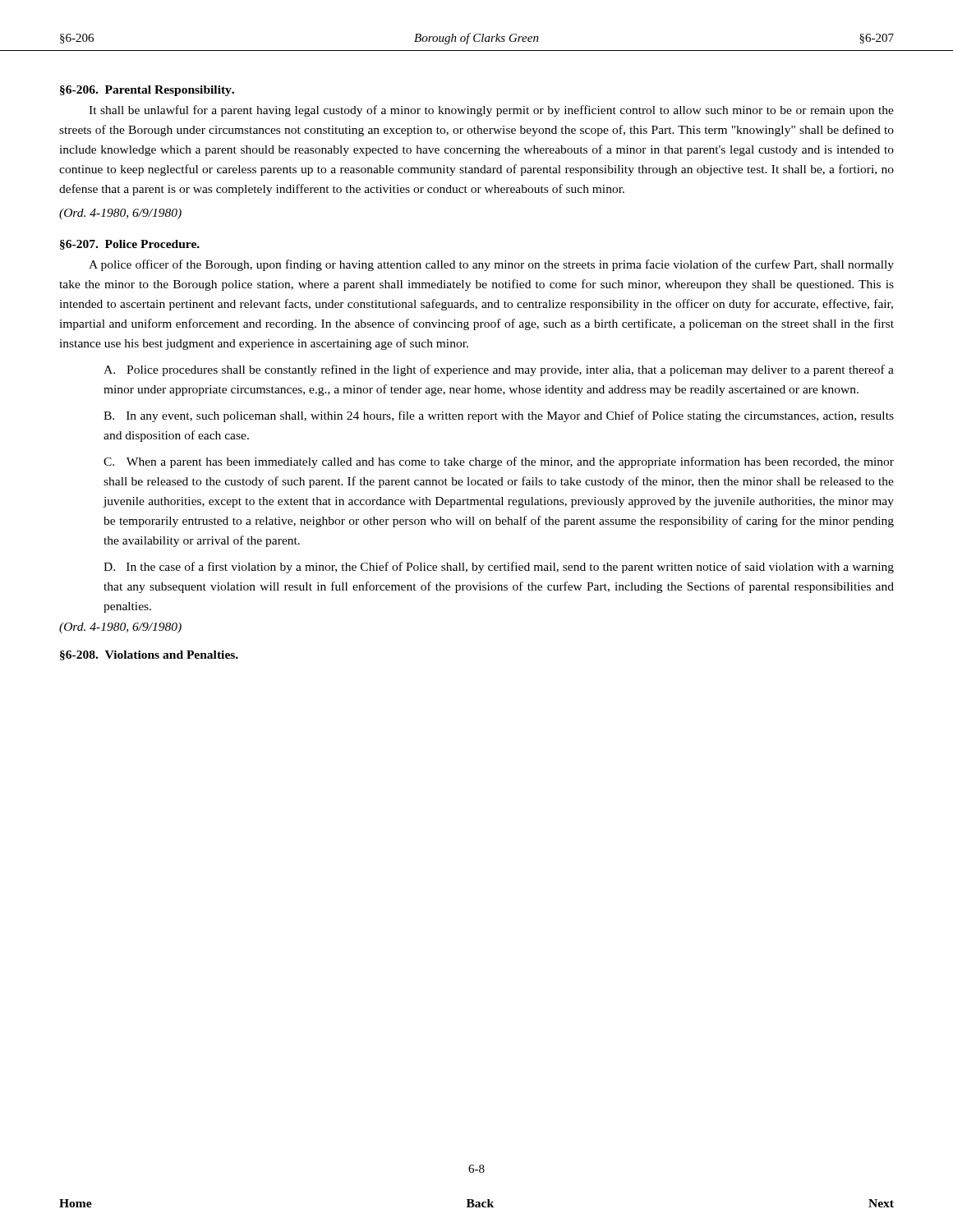Point to the text block starting "B. In any event, such policeman shall,"
This screenshot has height=1232, width=953.
point(499,426)
